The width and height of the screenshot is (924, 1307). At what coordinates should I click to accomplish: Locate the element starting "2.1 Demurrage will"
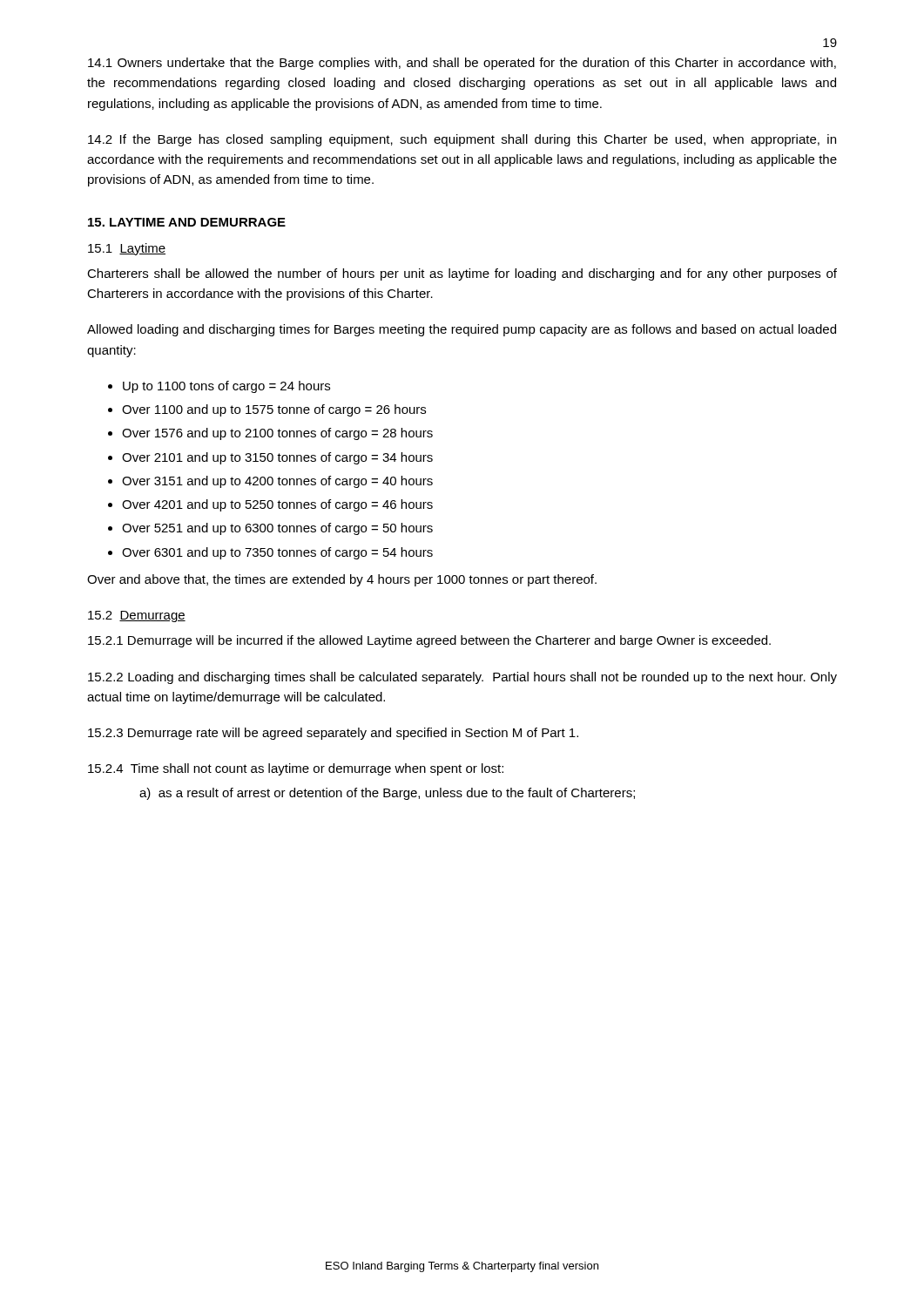(x=429, y=640)
